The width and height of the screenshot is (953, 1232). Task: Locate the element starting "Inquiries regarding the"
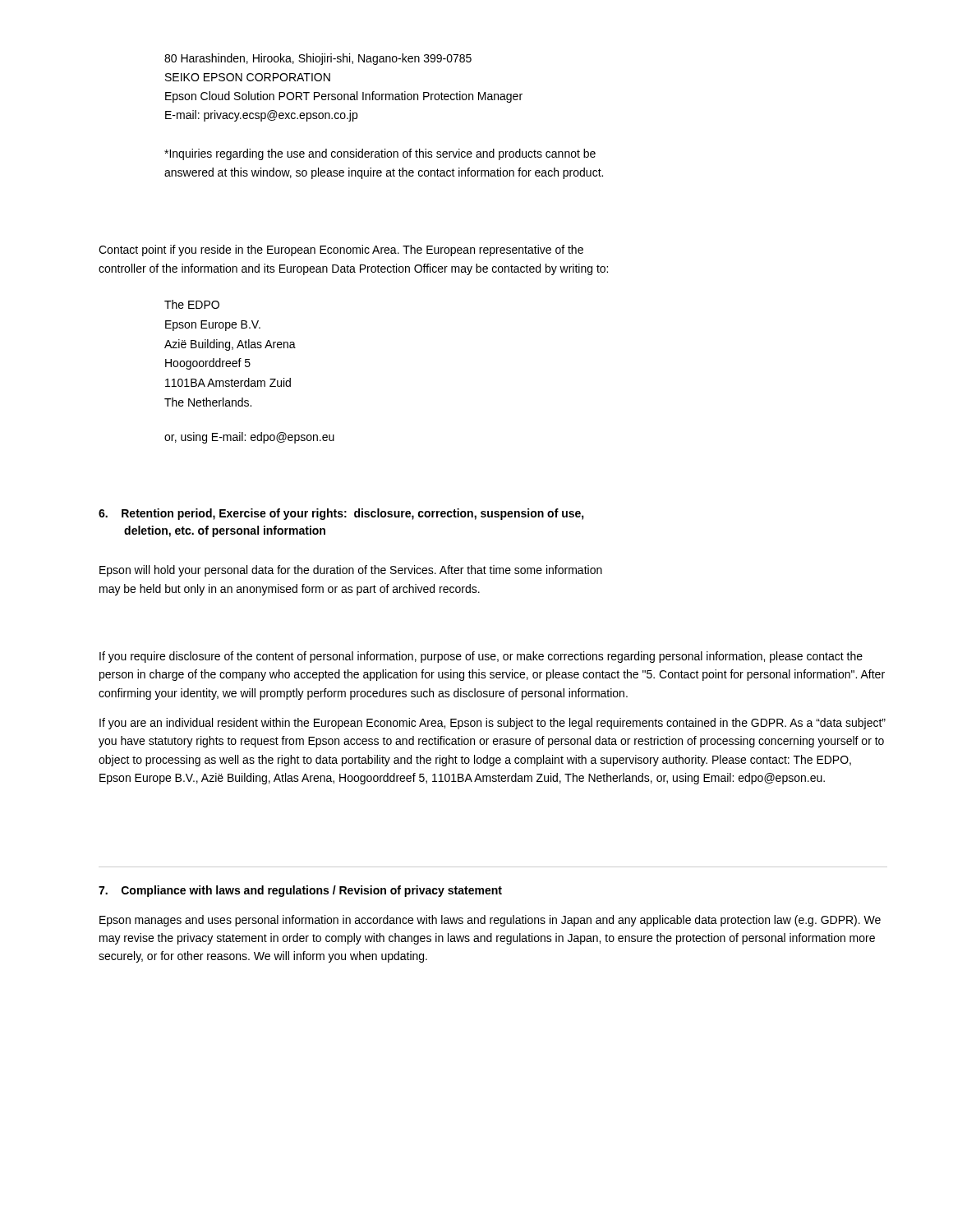click(384, 163)
